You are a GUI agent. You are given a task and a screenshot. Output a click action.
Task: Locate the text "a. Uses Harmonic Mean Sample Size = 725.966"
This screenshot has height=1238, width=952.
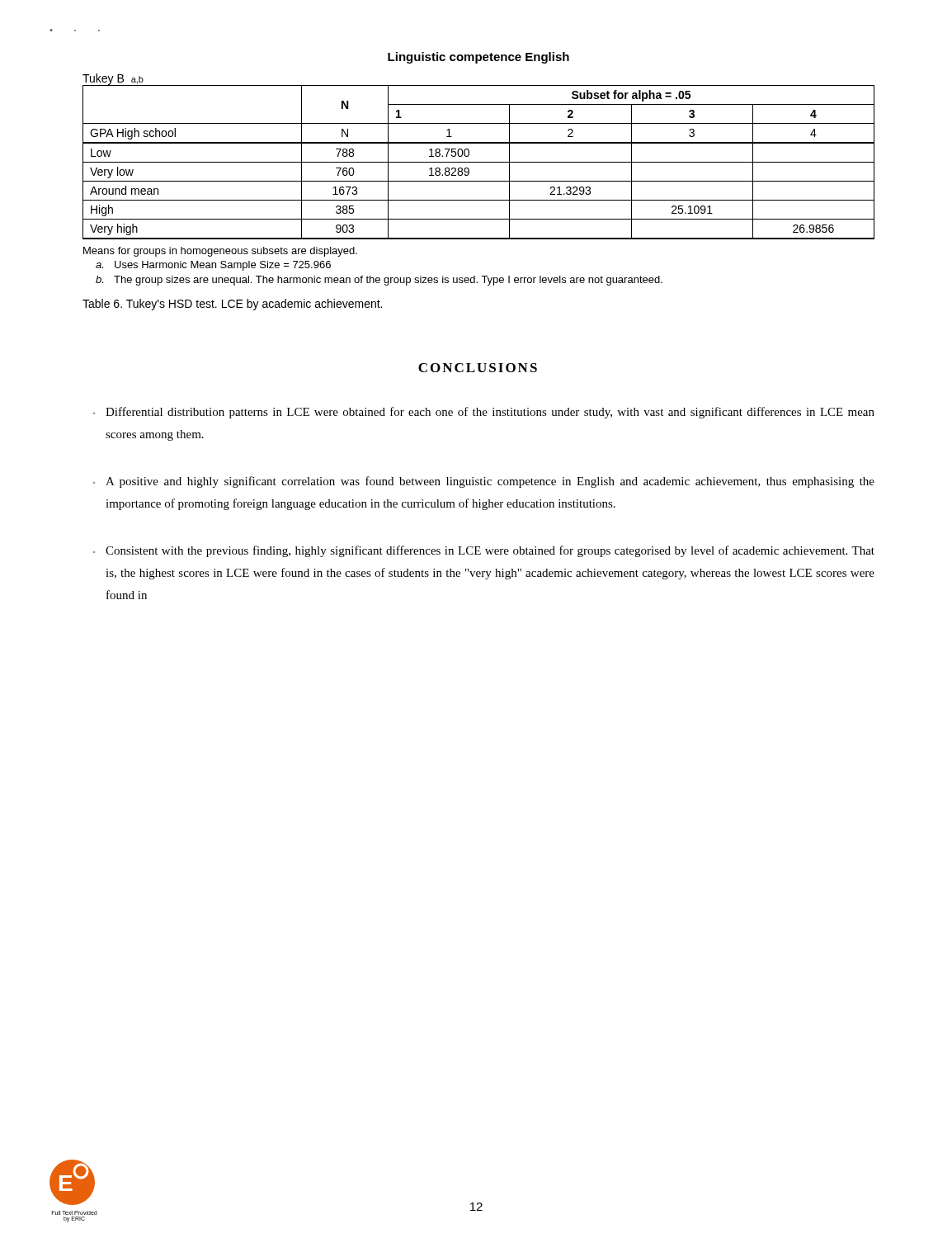pos(485,265)
